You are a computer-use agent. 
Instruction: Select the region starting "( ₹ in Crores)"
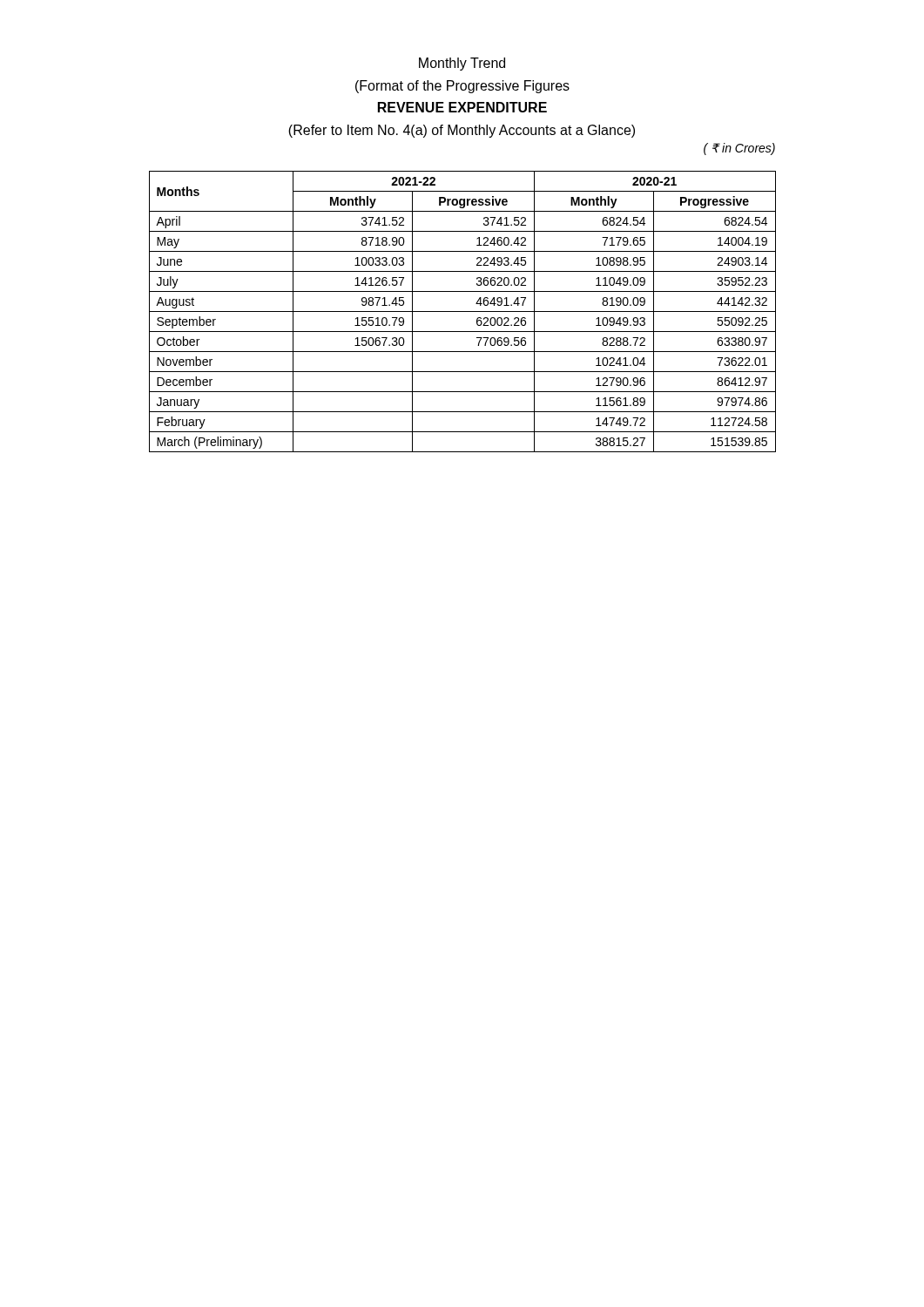pos(739,148)
